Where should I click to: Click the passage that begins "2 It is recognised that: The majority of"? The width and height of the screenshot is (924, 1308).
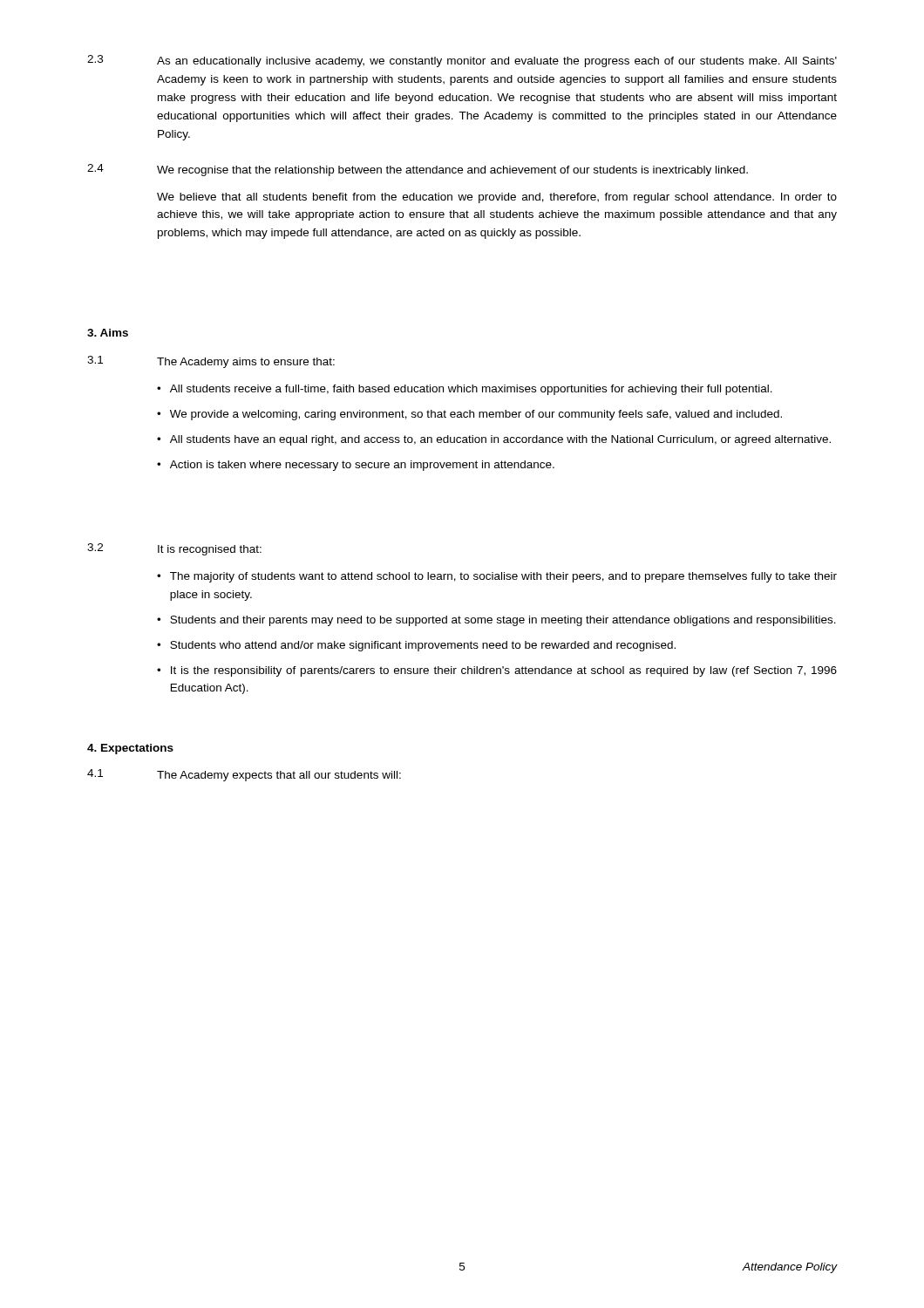[x=462, y=623]
